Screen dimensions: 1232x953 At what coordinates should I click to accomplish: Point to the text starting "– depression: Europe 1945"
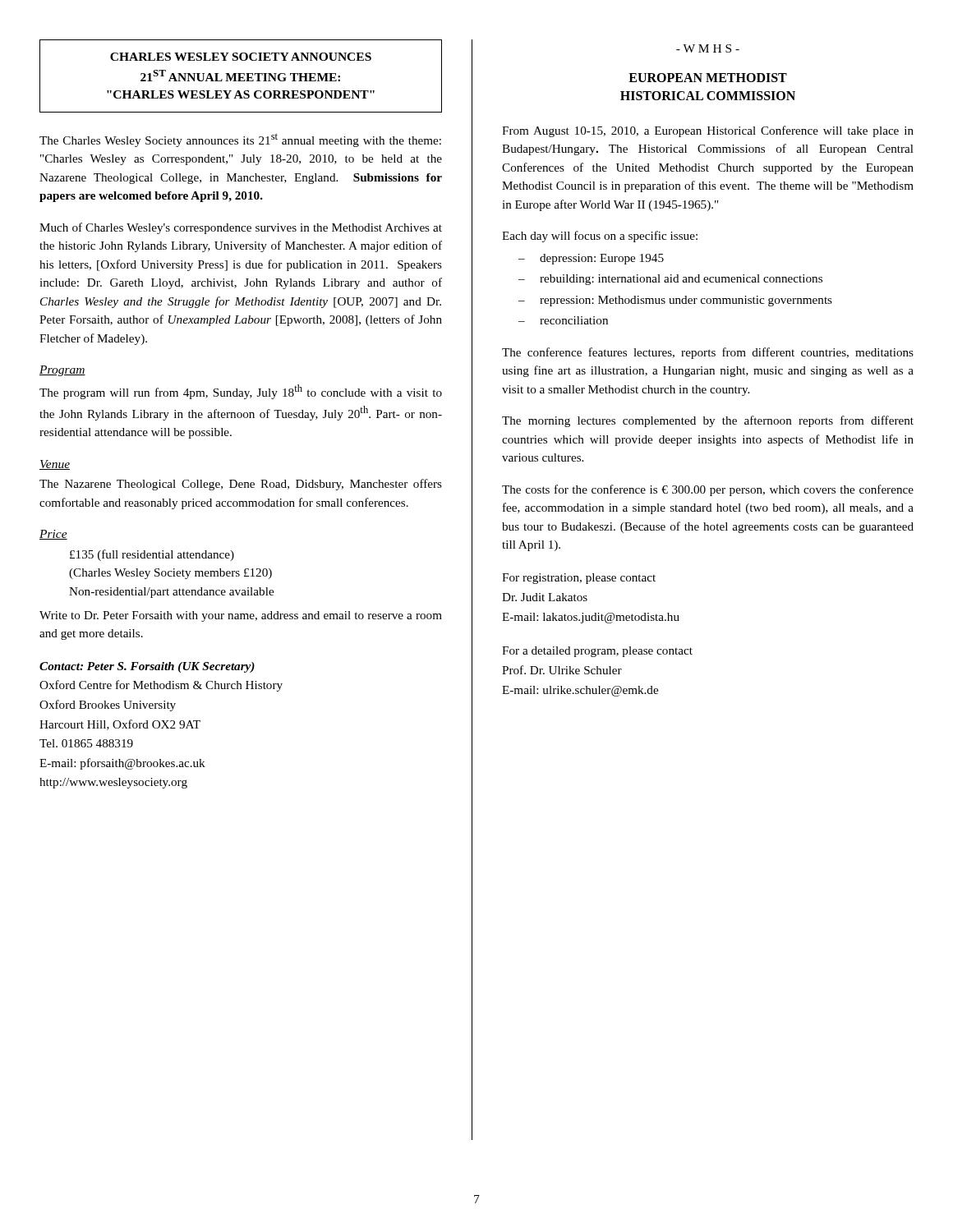click(x=591, y=258)
